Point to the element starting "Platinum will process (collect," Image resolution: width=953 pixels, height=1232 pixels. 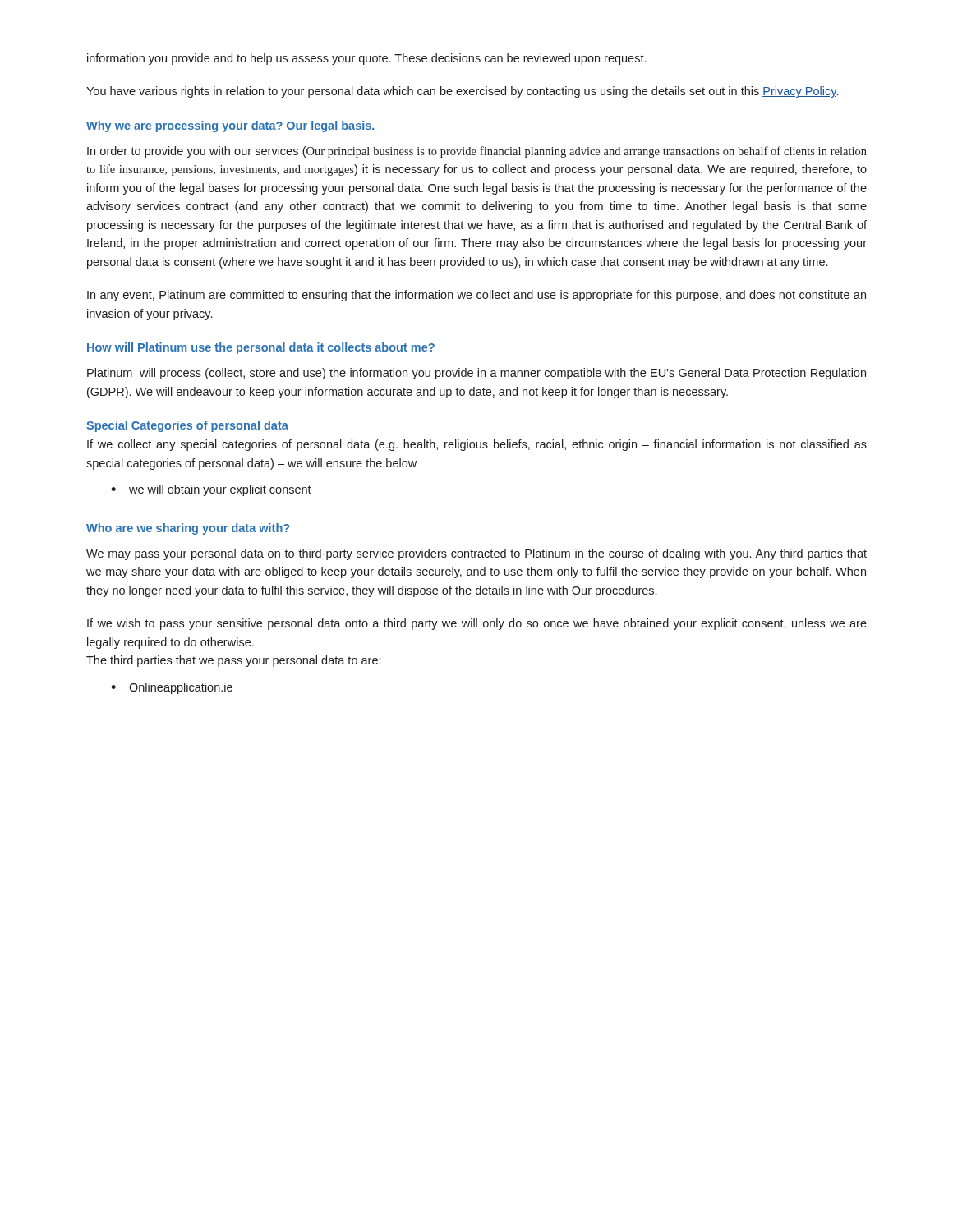coord(476,382)
